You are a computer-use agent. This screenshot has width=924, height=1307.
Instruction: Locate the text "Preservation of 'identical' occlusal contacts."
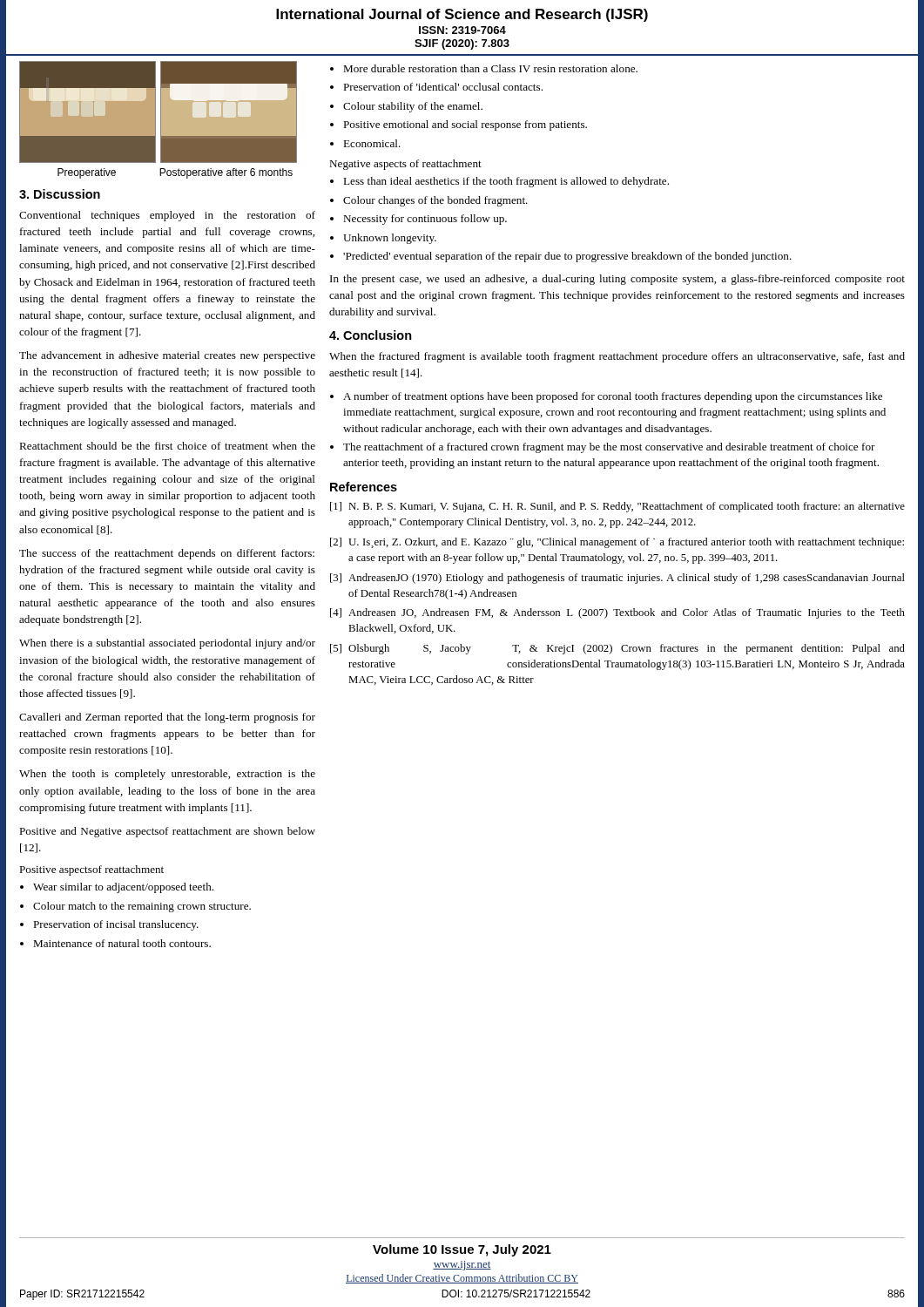tap(443, 87)
